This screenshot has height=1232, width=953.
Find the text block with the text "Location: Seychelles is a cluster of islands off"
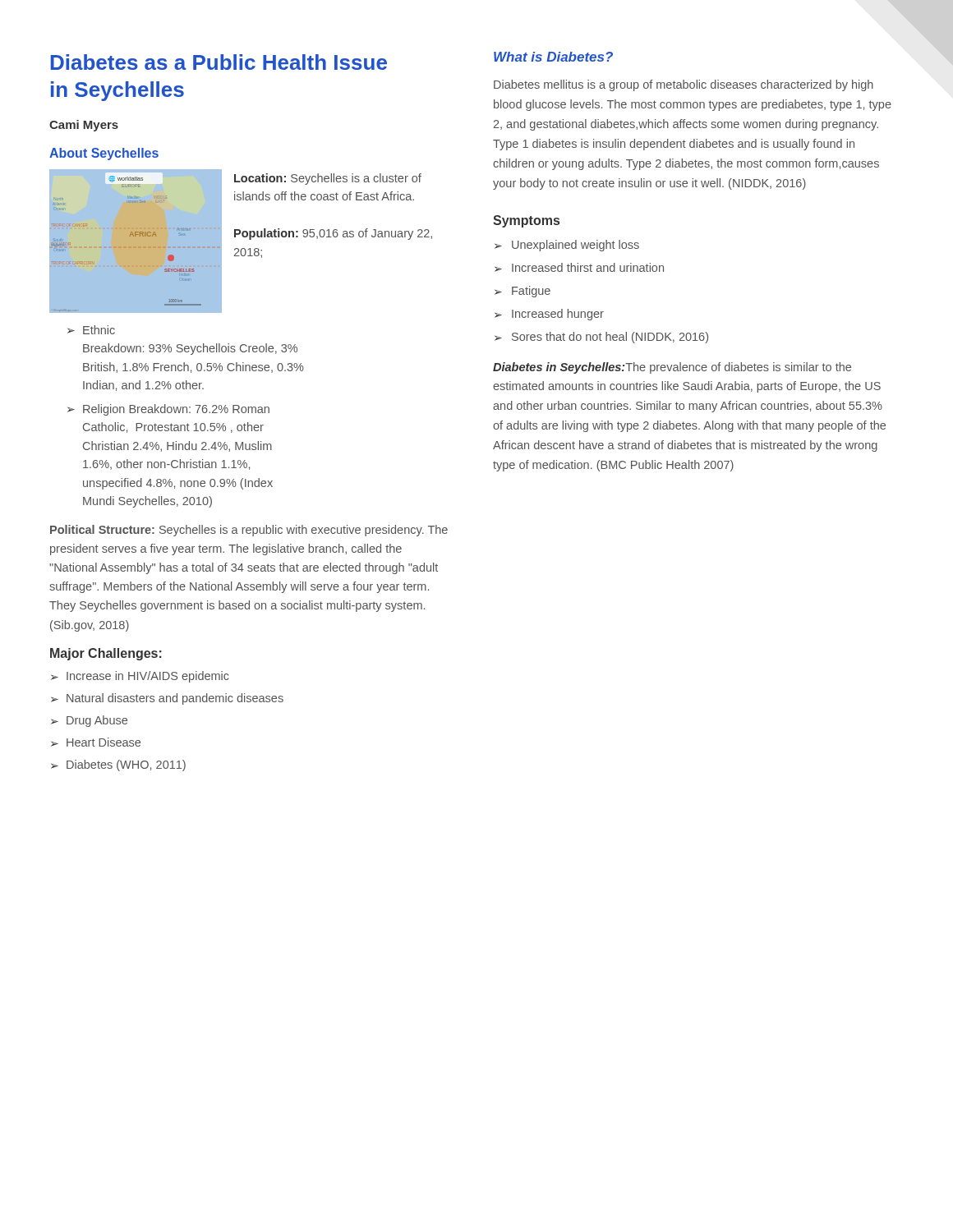(328, 179)
